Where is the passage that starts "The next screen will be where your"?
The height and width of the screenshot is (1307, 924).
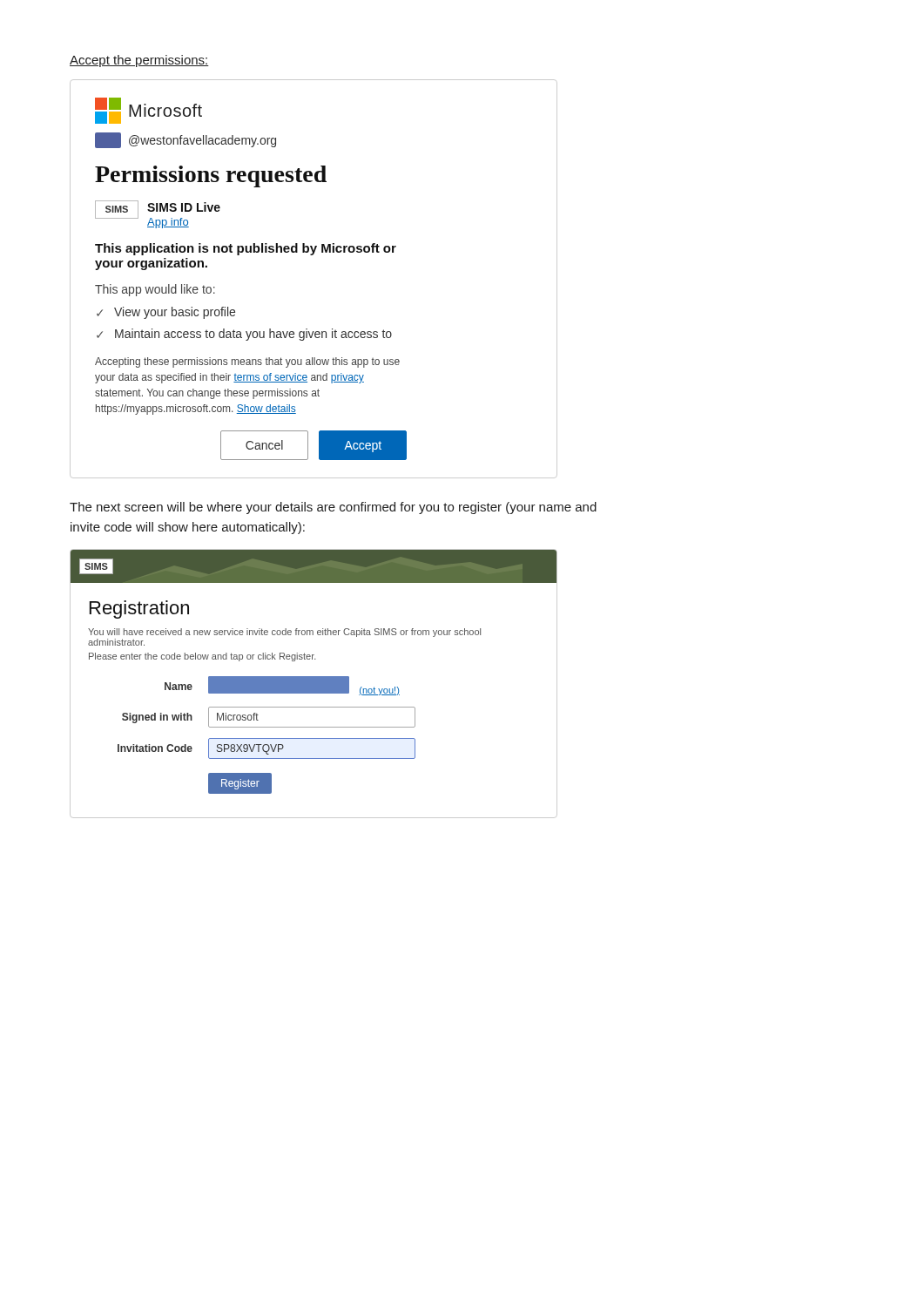[x=333, y=516]
